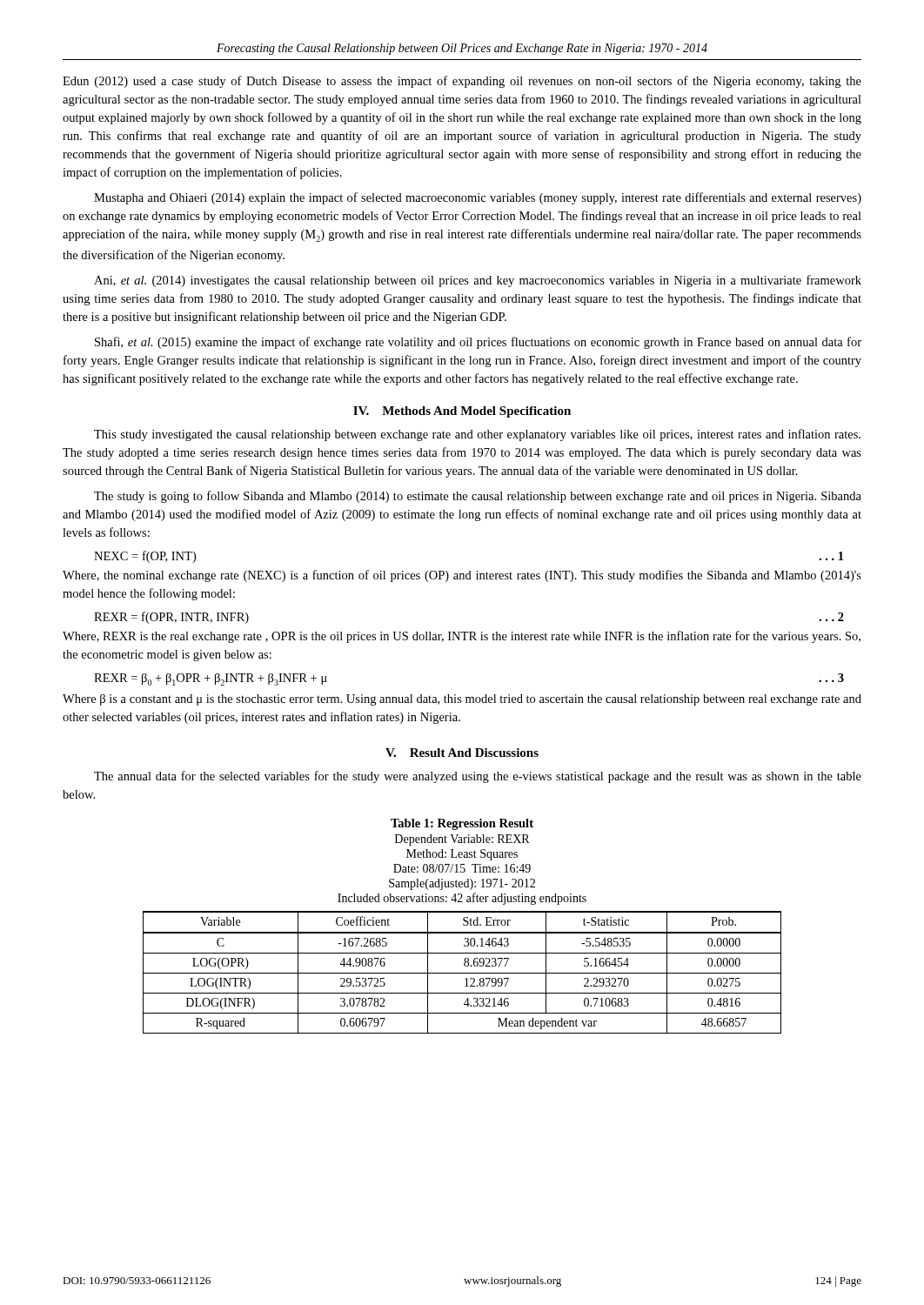Find the text block containing "Where, the nominal exchange rate"

pos(462,584)
